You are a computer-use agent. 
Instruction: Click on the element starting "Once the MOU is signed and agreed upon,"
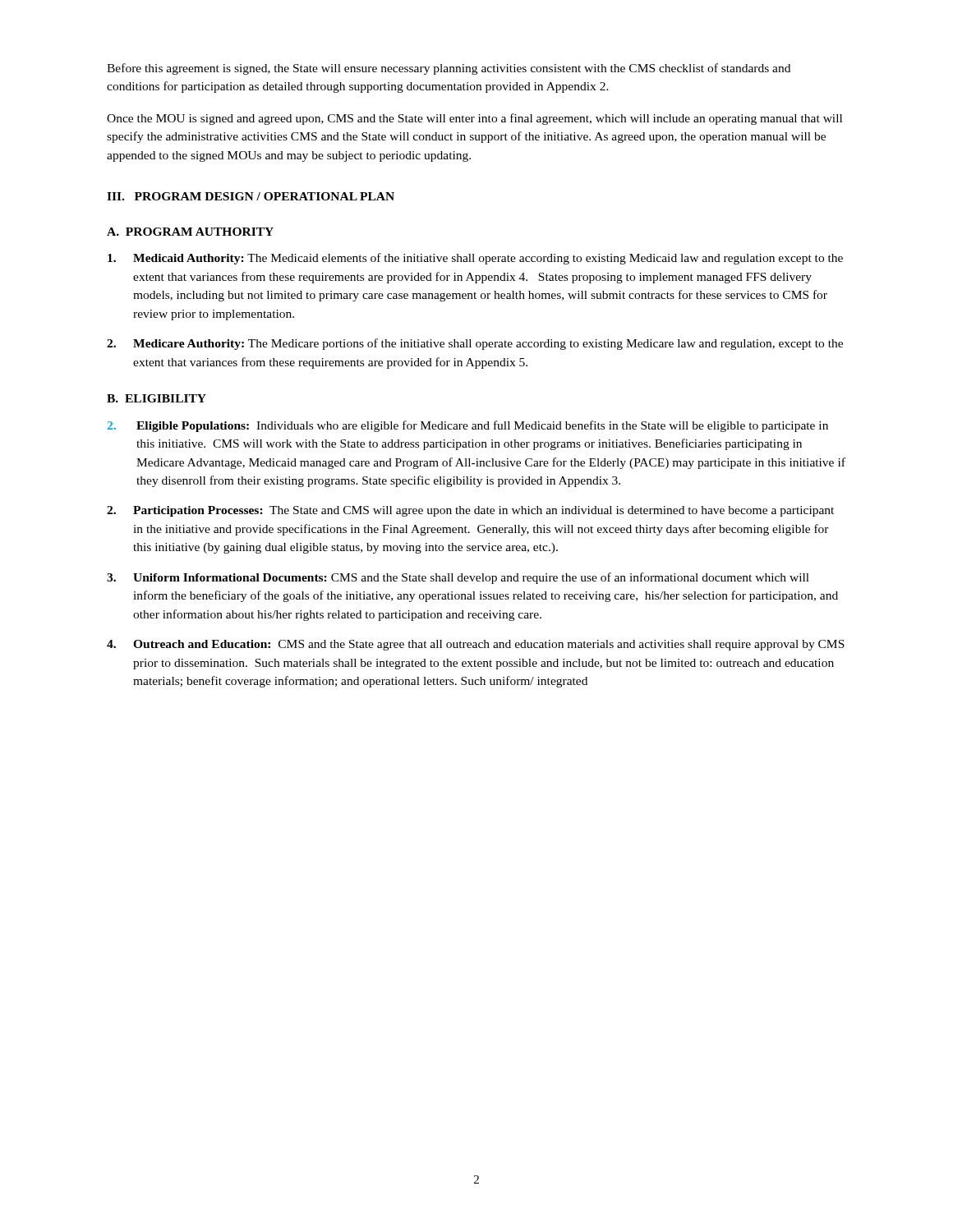(x=475, y=136)
